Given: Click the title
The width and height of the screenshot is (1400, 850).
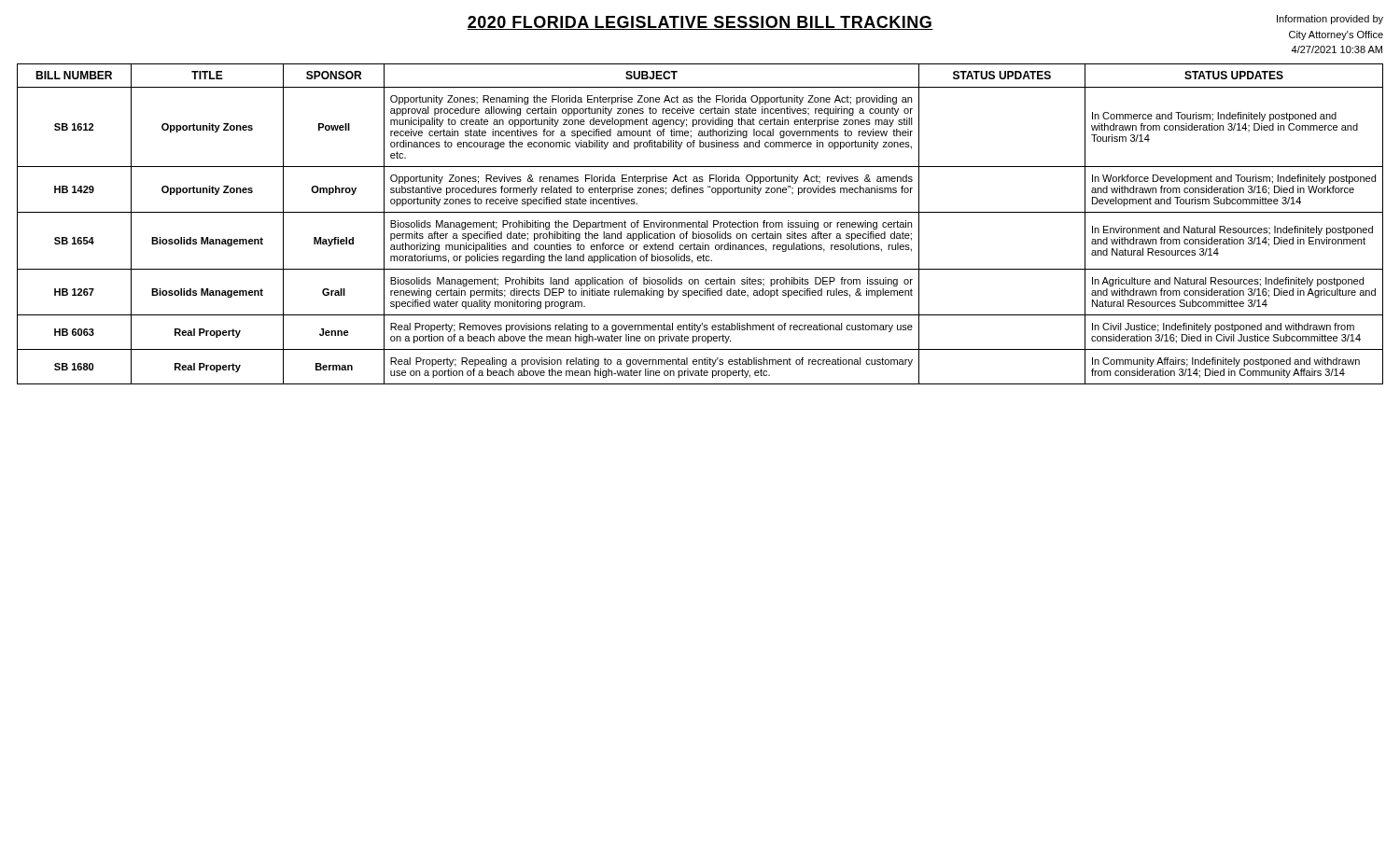Looking at the screenshot, I should 700,22.
